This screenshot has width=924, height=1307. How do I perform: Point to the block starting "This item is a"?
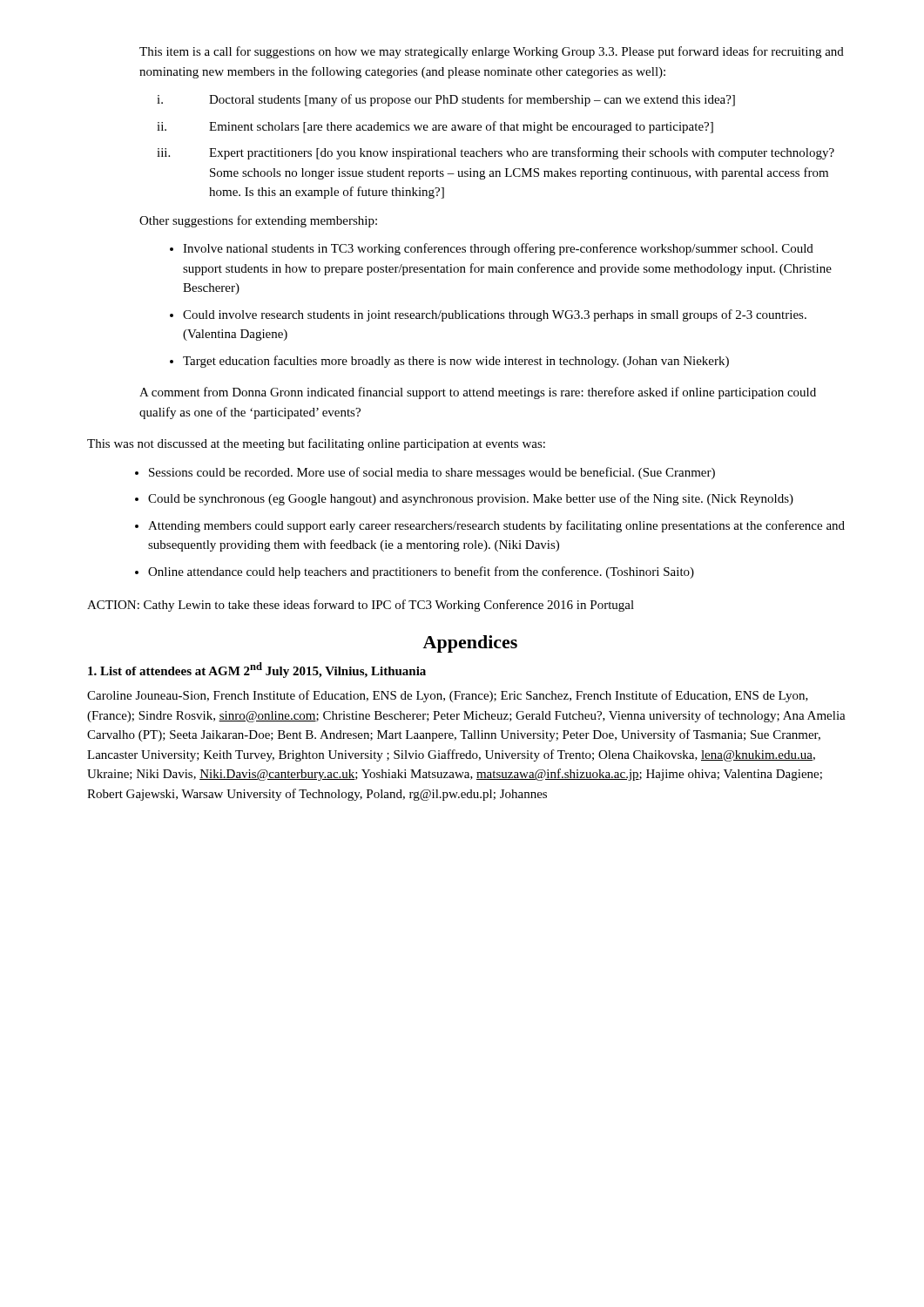pyautogui.click(x=492, y=61)
